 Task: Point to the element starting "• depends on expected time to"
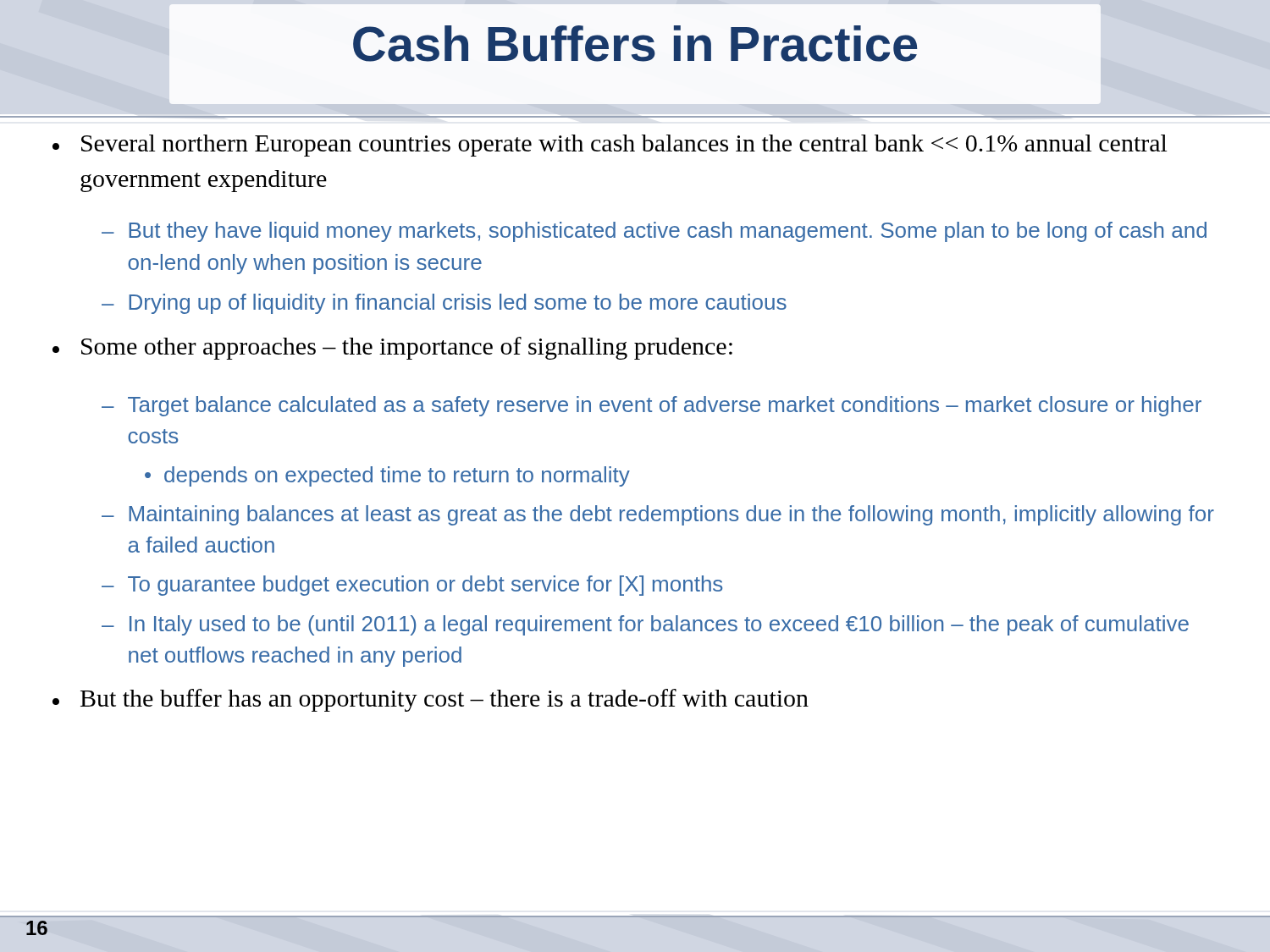387,476
